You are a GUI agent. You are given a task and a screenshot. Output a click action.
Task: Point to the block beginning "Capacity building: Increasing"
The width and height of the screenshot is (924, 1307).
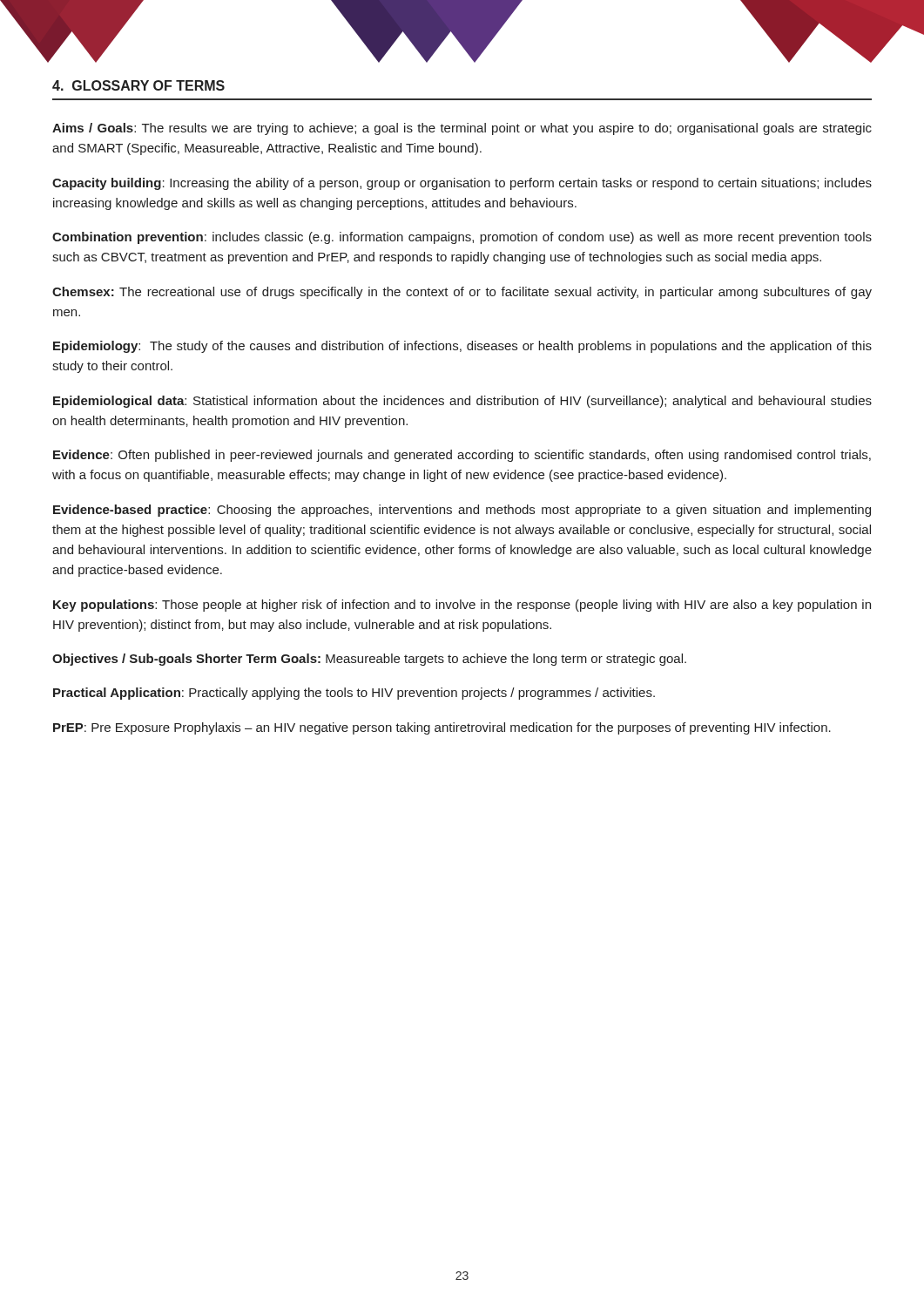coord(462,192)
